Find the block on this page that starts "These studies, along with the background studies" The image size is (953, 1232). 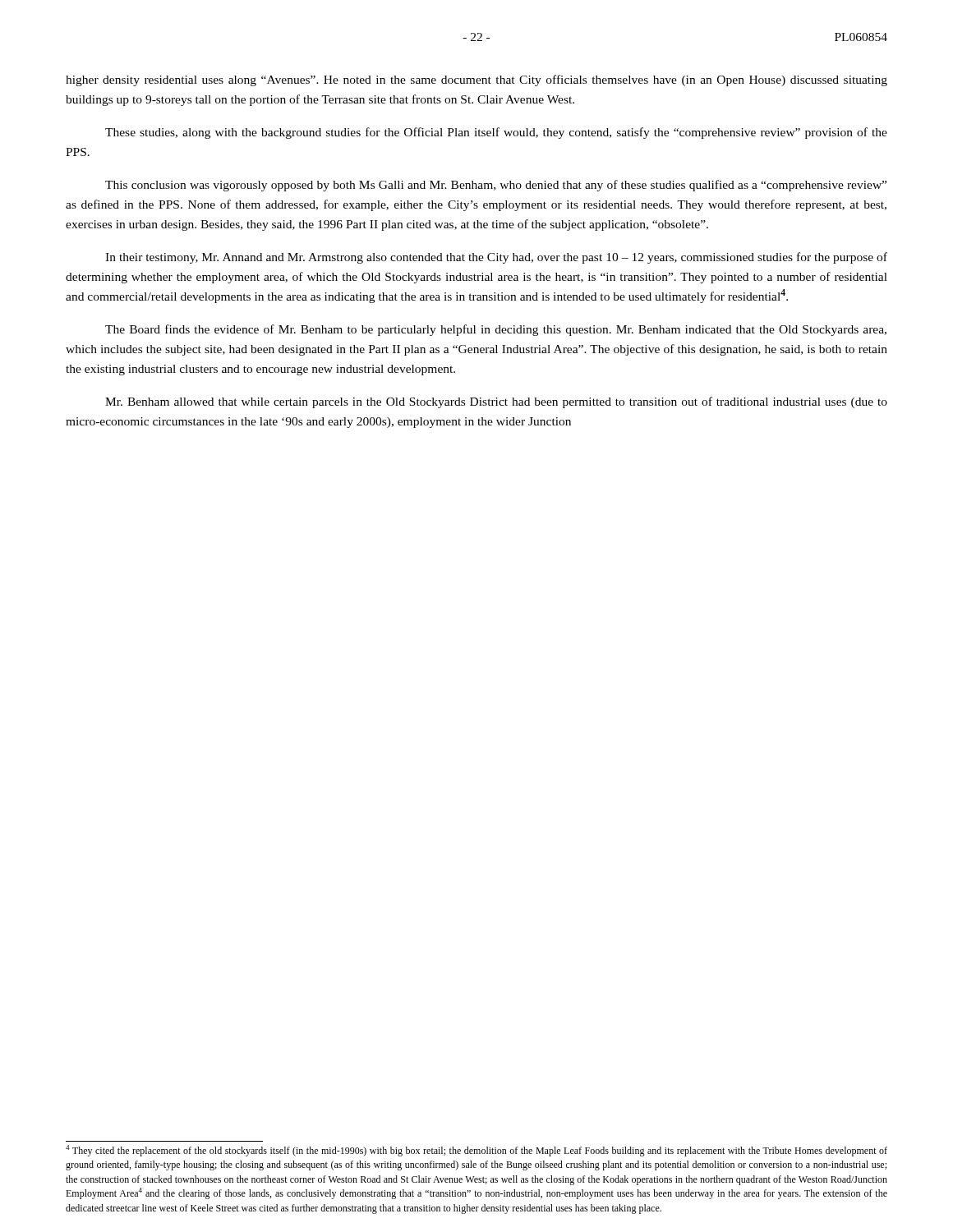(476, 142)
